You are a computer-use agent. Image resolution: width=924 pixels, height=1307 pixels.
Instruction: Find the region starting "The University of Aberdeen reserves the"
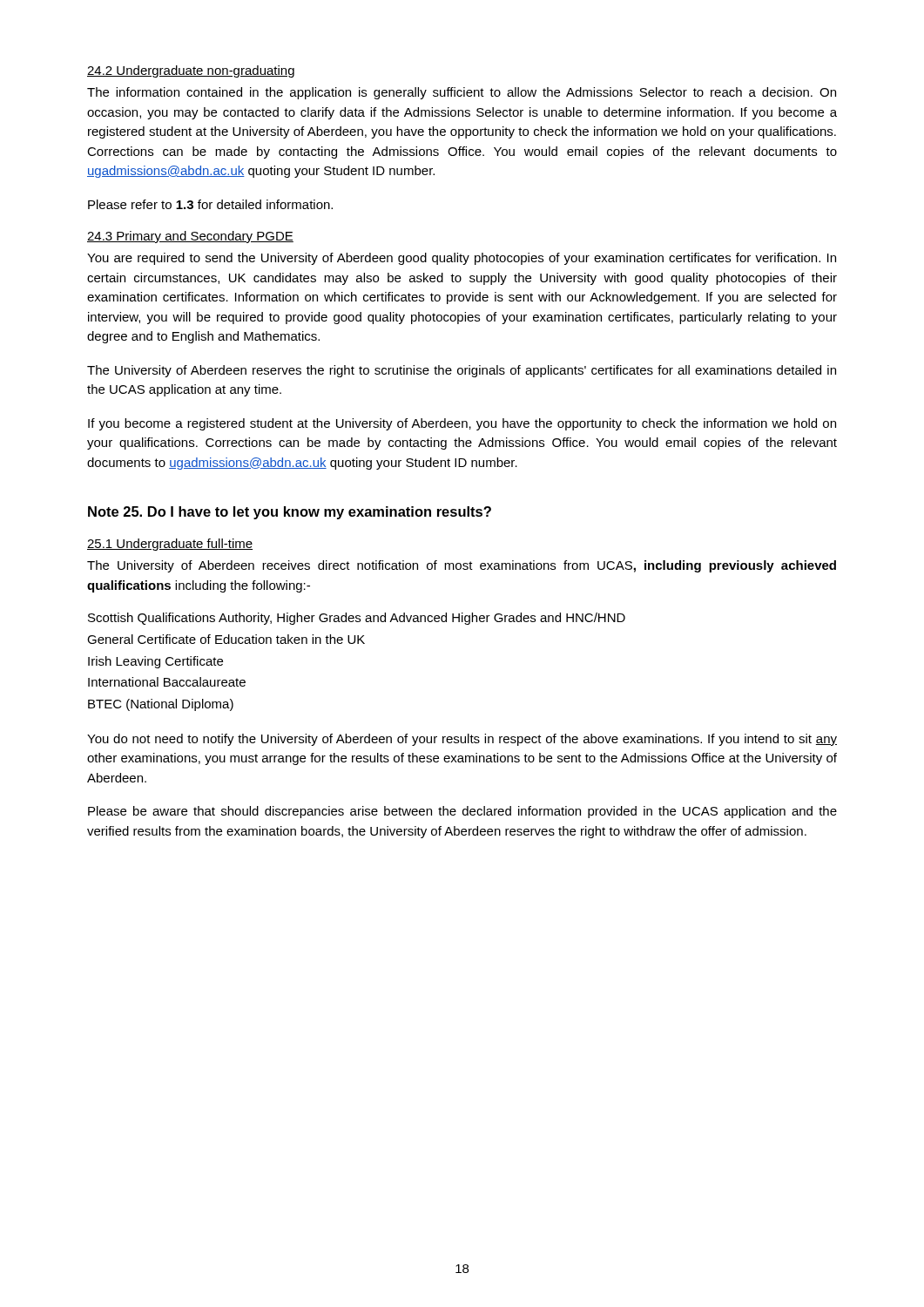[462, 379]
